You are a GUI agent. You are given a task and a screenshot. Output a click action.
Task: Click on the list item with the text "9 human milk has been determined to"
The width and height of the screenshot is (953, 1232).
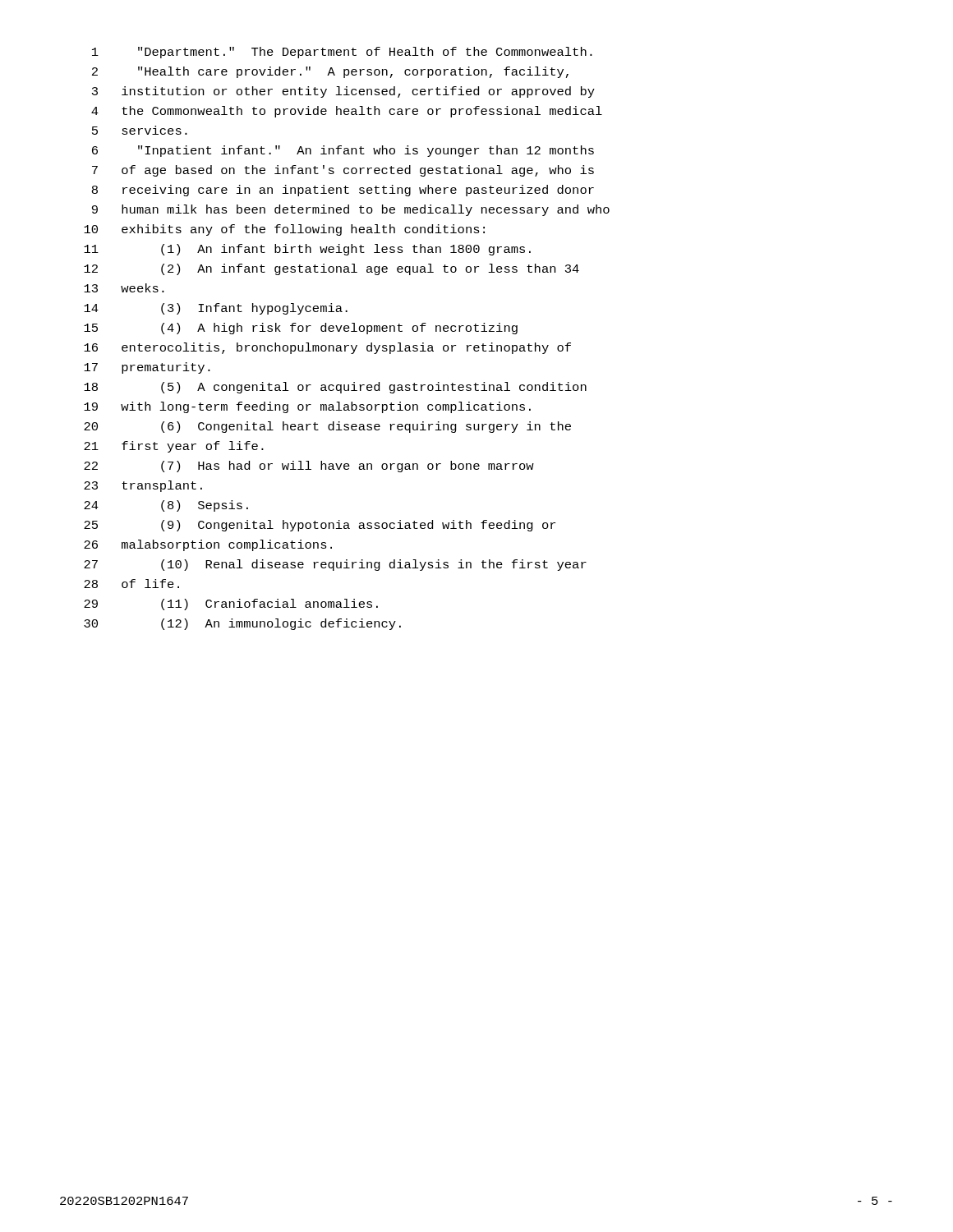tap(476, 210)
